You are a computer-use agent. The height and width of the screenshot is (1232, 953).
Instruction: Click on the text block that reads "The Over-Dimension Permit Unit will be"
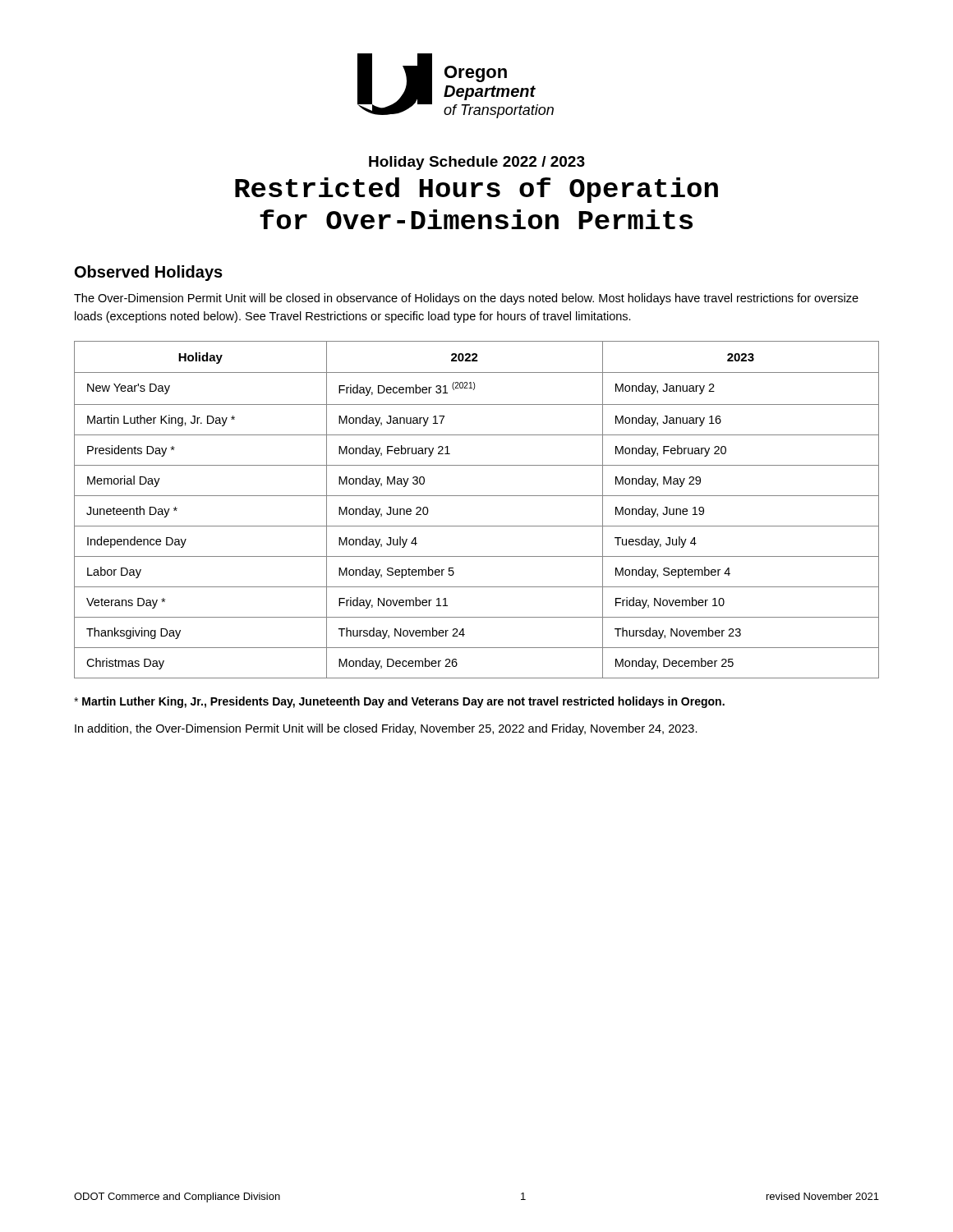(466, 307)
